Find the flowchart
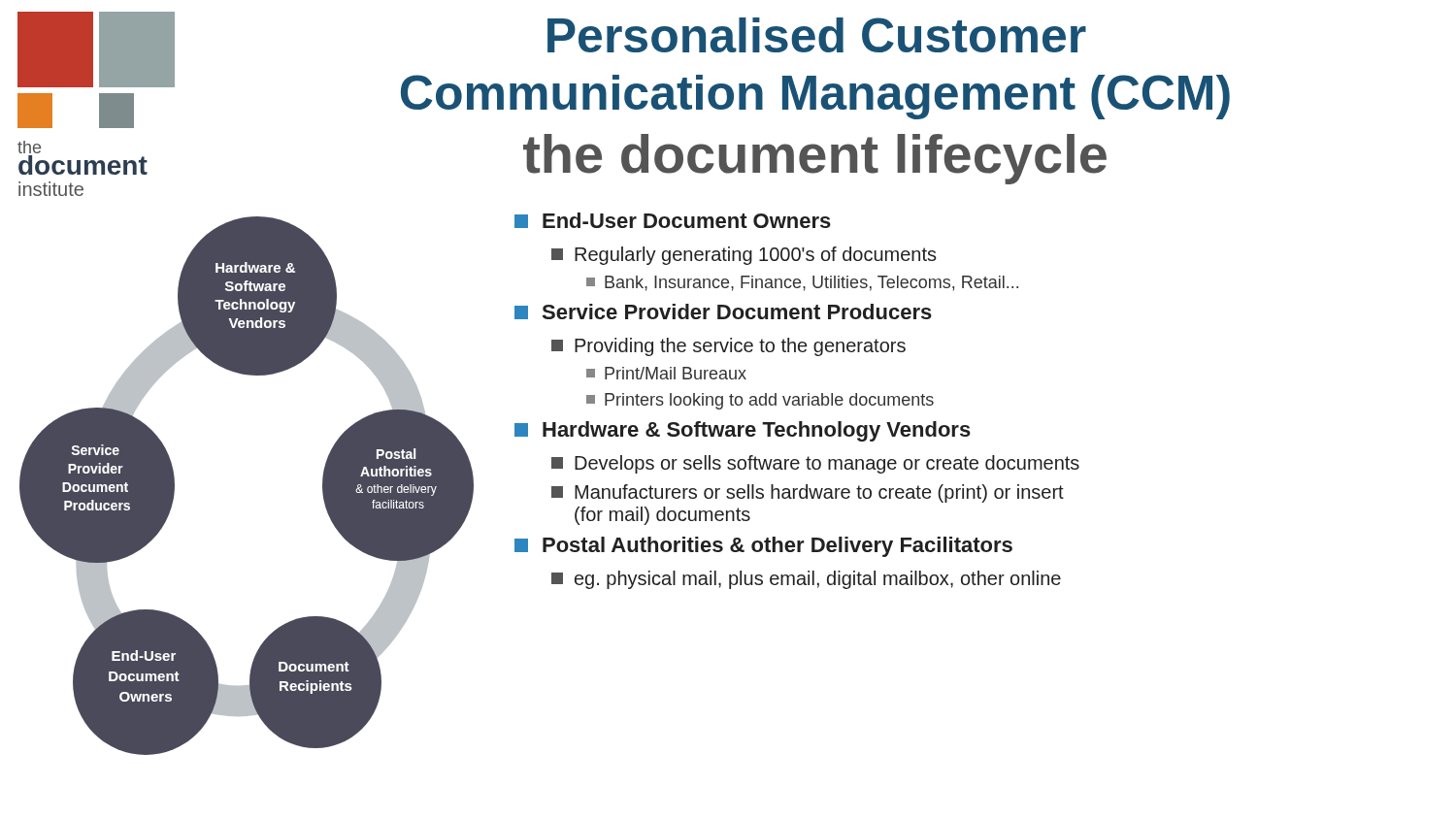 257,500
